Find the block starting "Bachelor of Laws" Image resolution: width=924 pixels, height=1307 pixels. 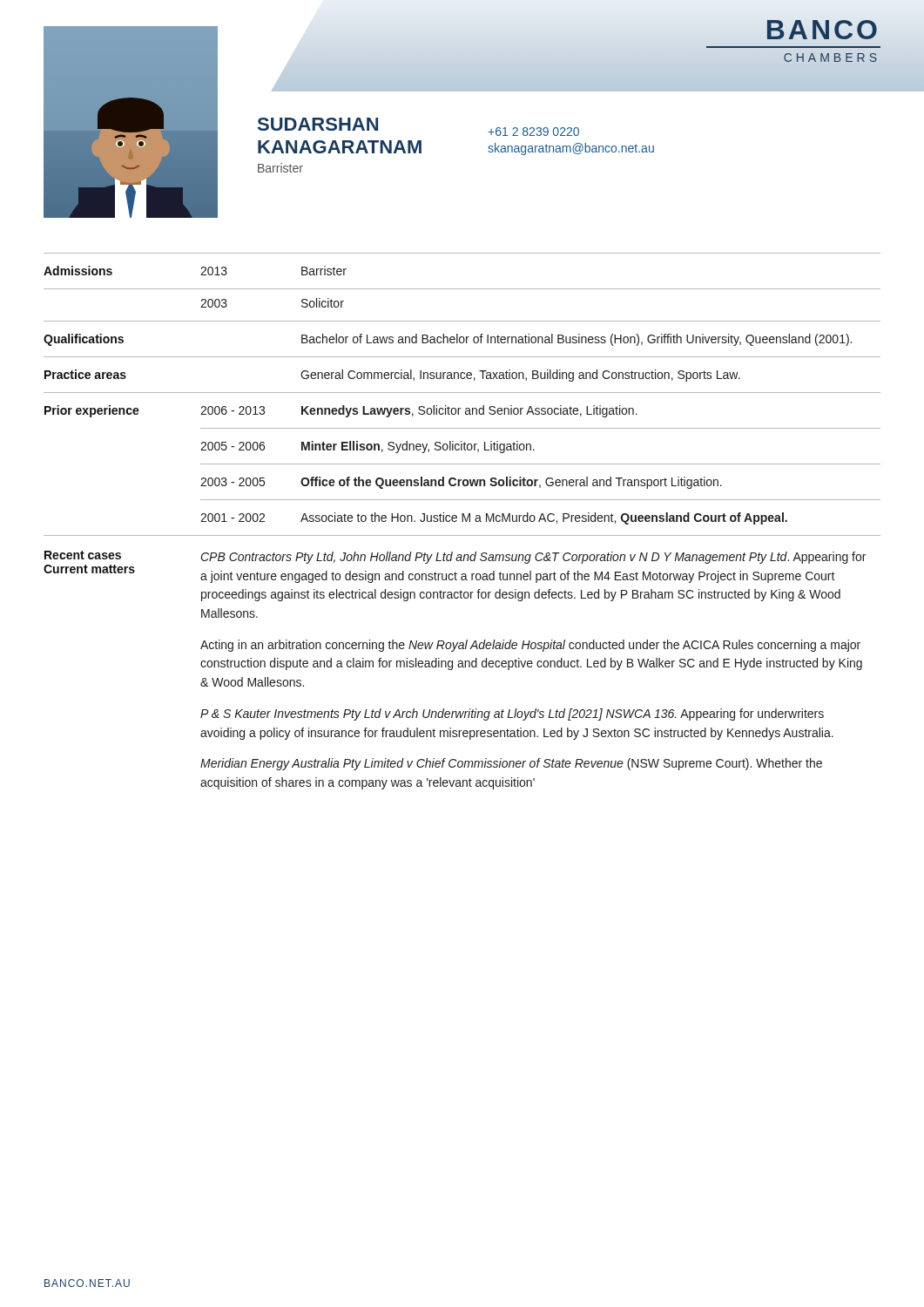(x=577, y=339)
